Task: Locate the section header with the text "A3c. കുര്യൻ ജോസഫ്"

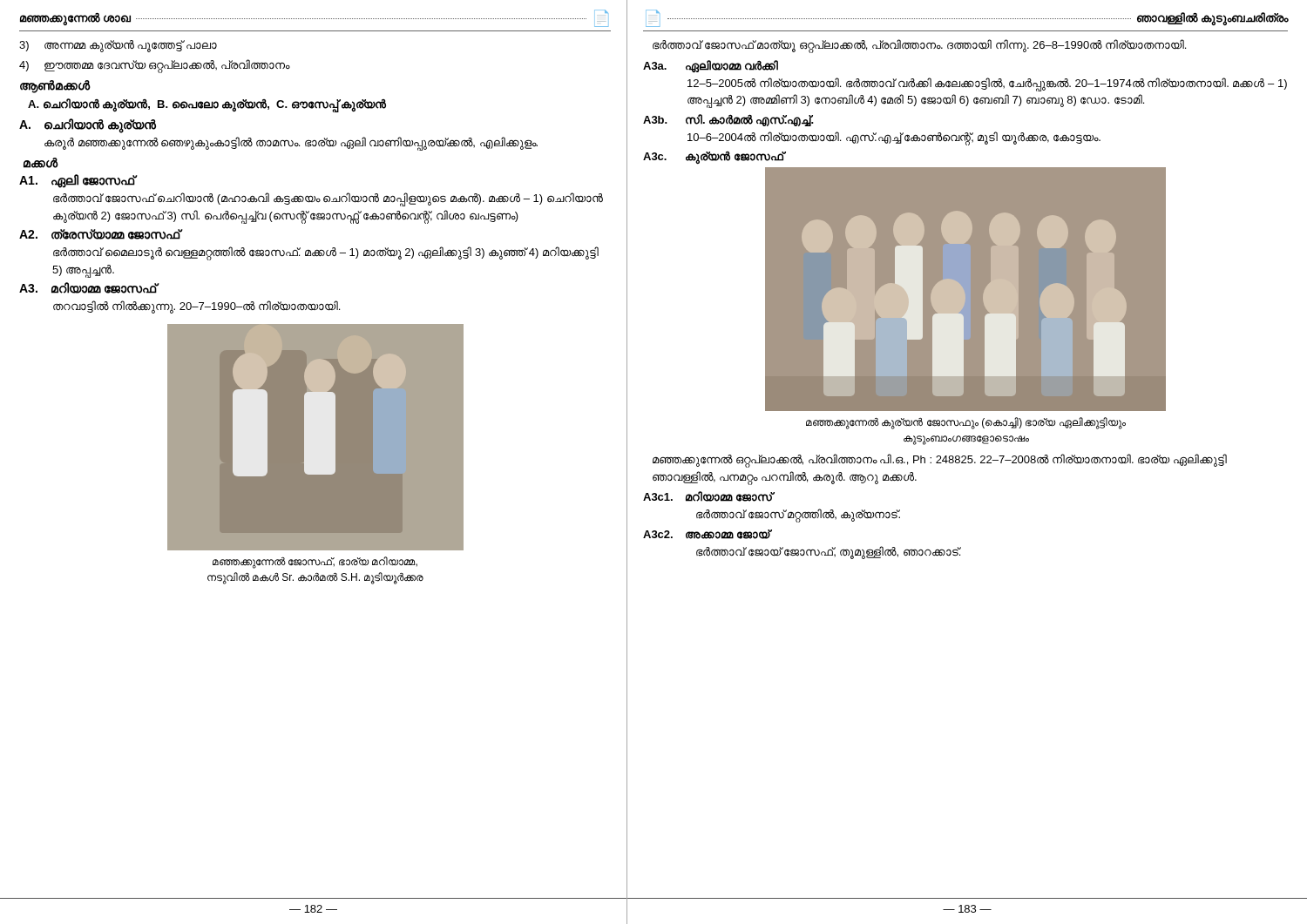Action: pos(713,157)
